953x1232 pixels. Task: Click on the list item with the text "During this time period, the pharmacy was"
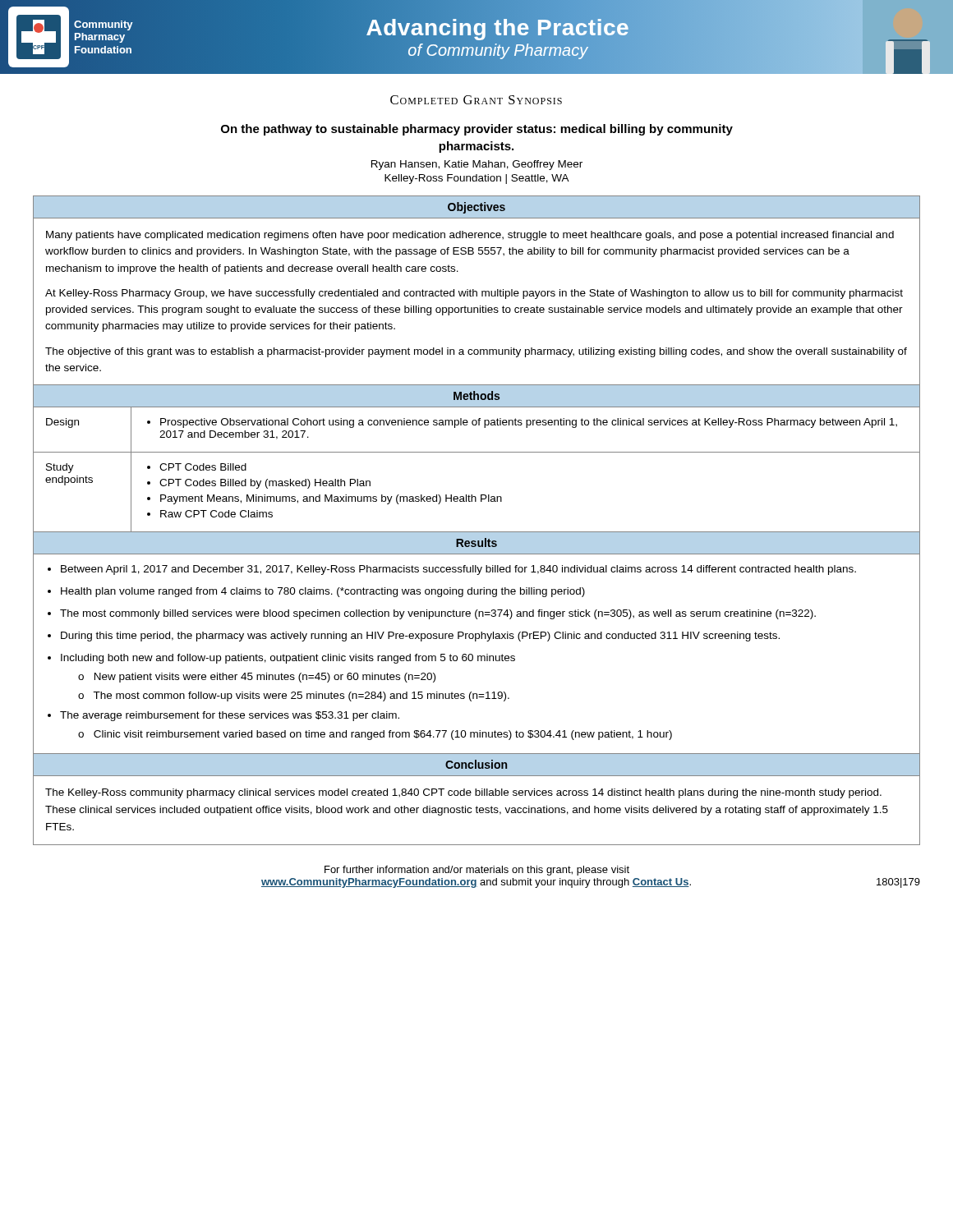(x=420, y=635)
